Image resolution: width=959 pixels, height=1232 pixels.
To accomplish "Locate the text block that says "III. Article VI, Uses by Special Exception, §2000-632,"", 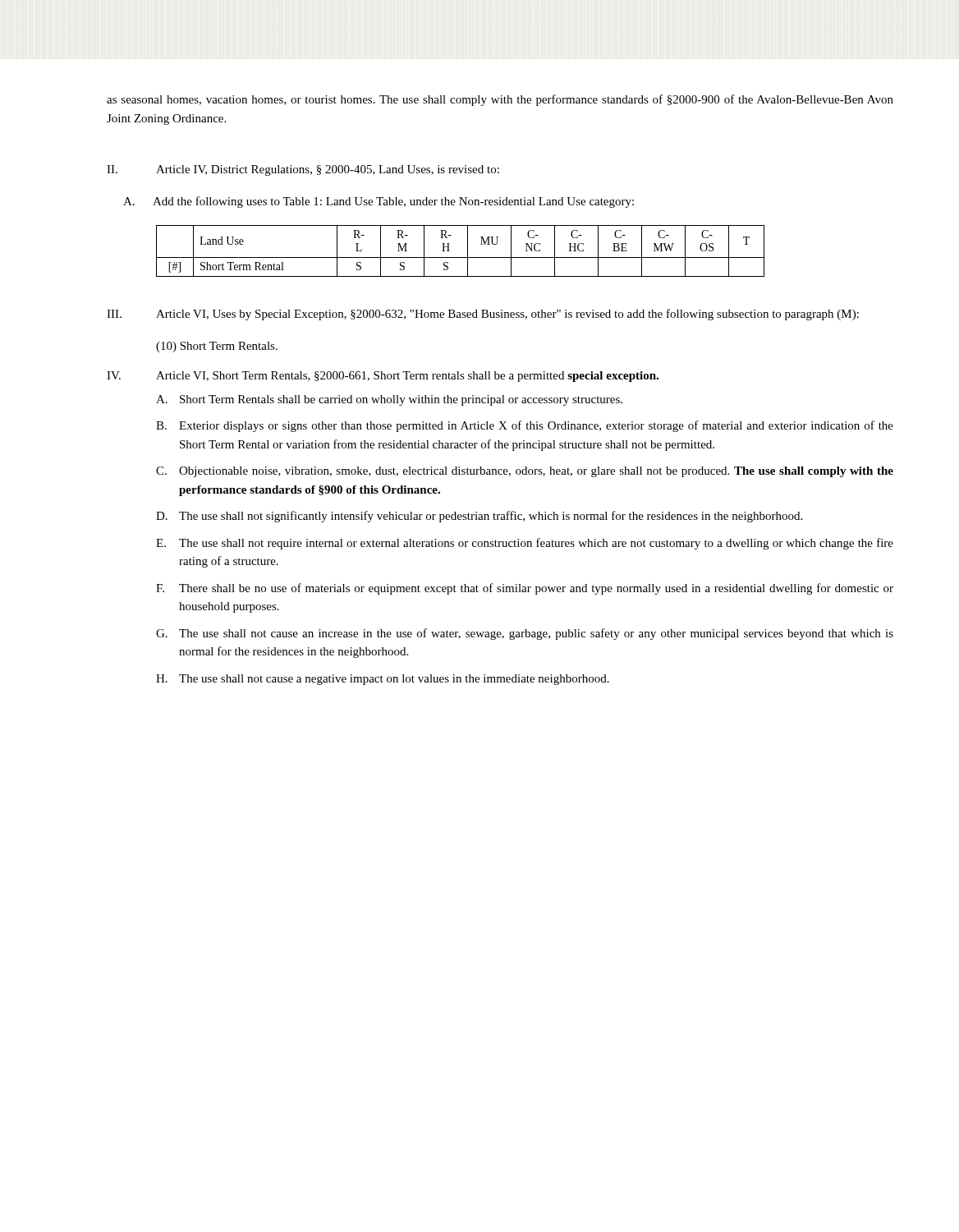I will tap(500, 314).
